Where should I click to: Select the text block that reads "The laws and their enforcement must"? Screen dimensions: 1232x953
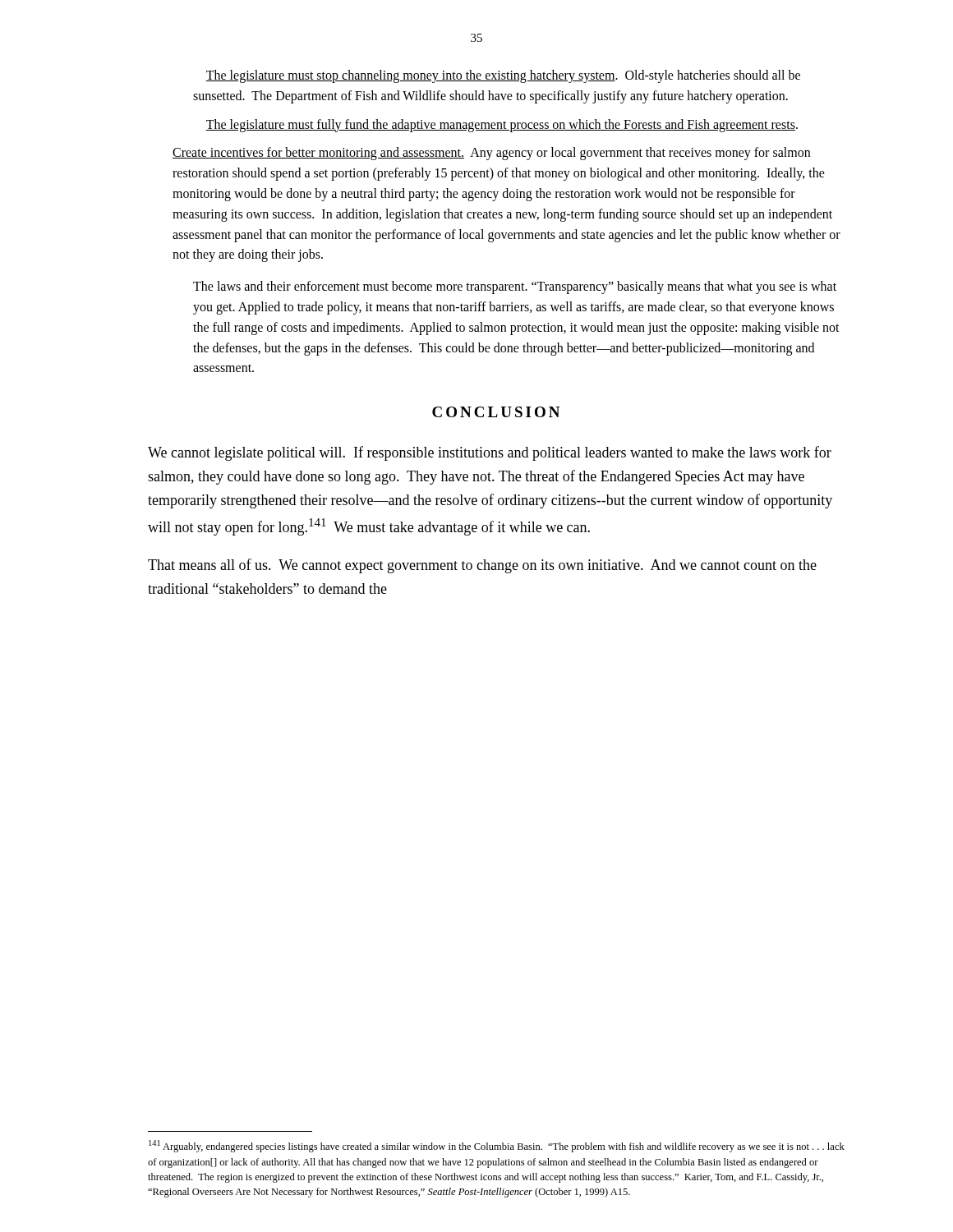520,328
